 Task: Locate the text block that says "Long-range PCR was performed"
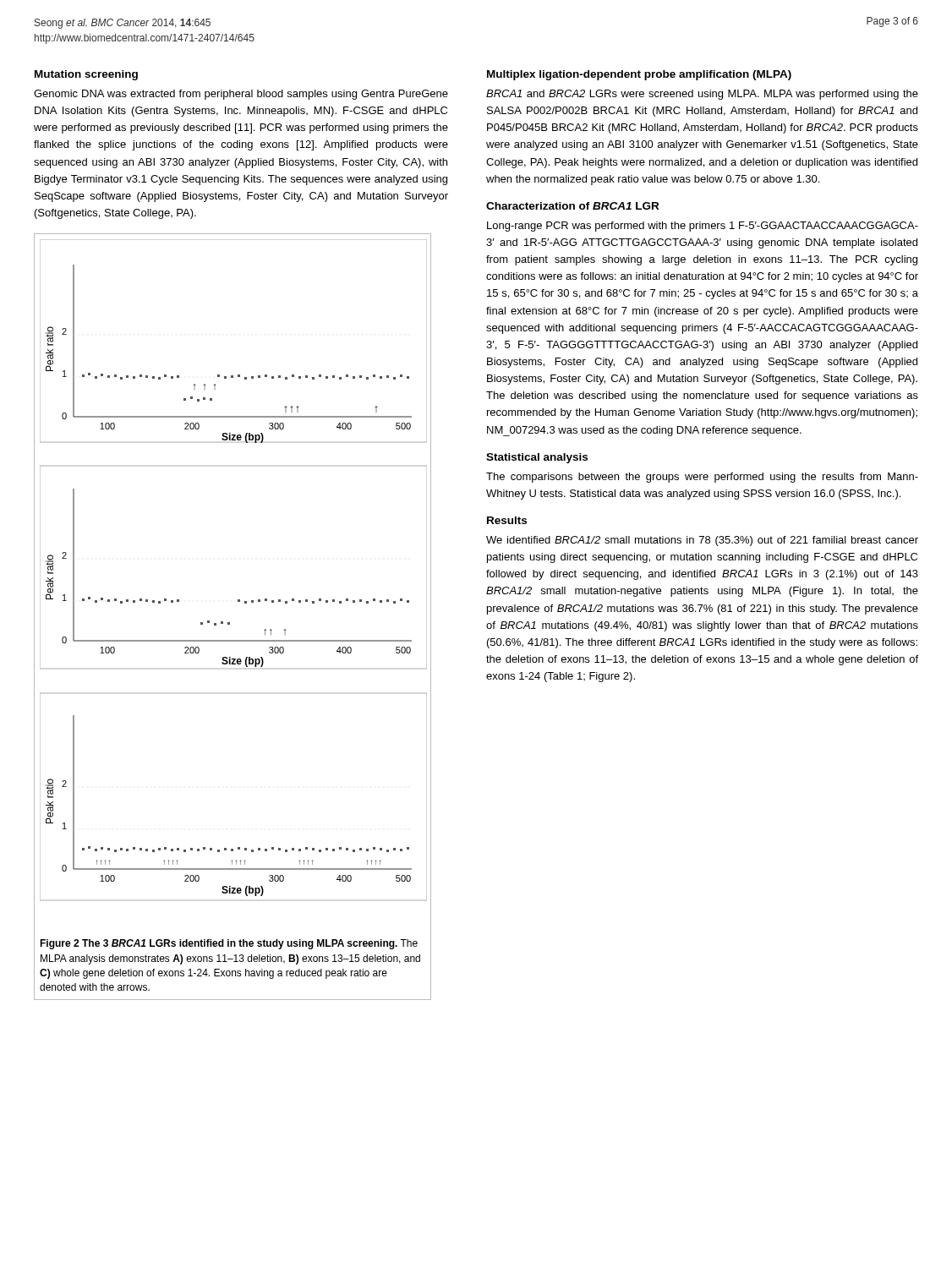(x=702, y=327)
